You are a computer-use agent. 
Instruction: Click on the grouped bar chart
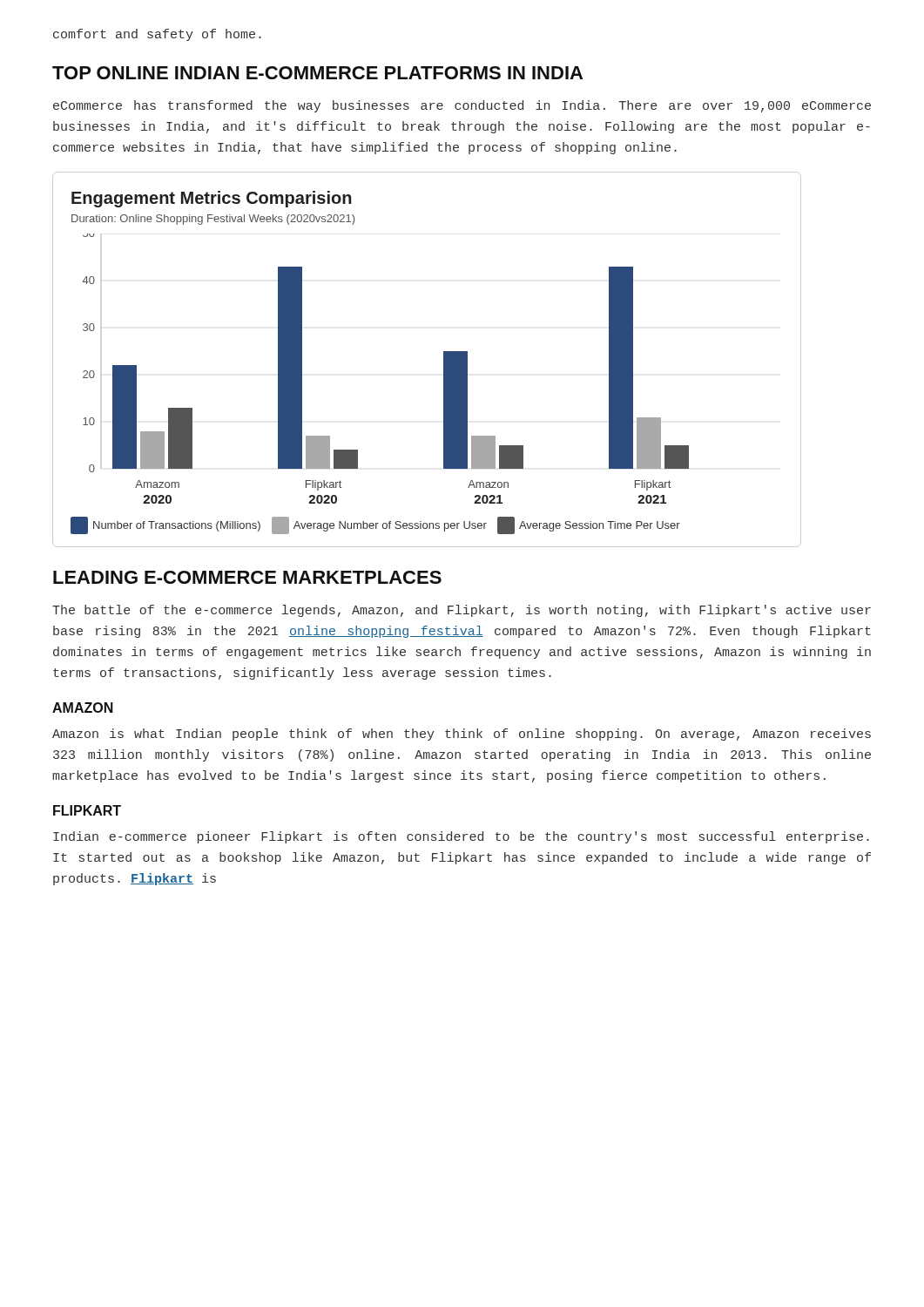462,359
